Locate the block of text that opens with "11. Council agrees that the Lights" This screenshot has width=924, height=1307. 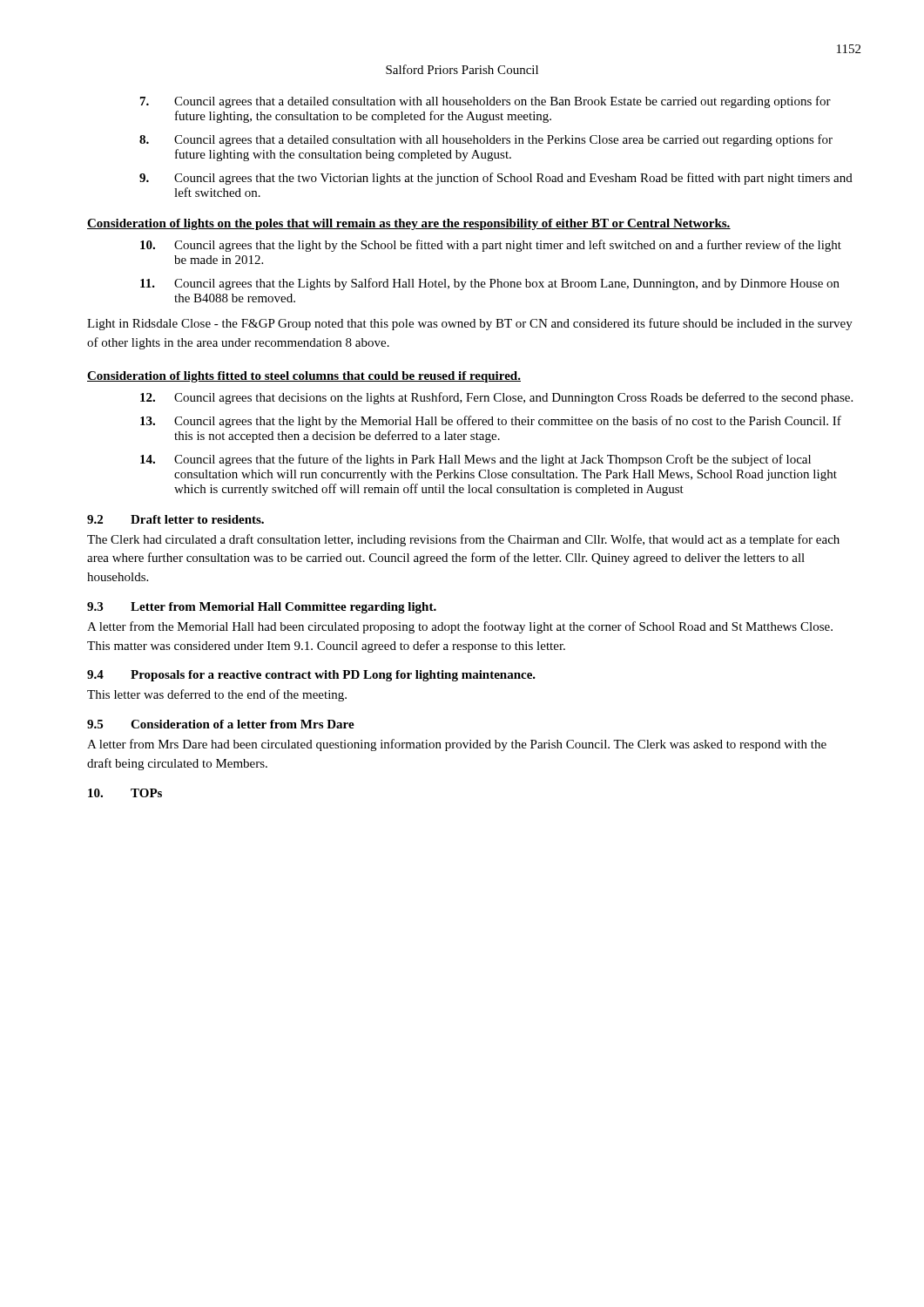click(x=497, y=291)
